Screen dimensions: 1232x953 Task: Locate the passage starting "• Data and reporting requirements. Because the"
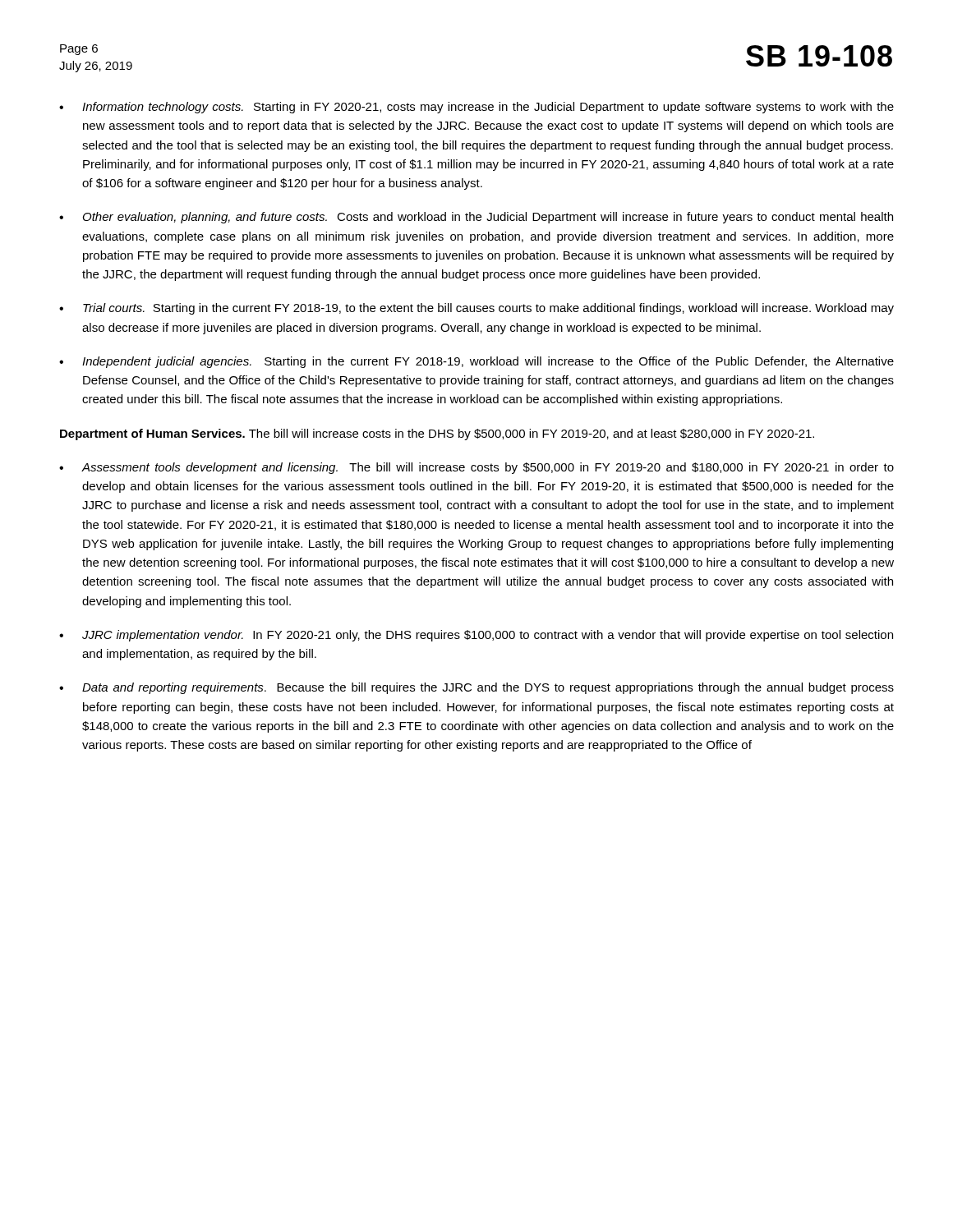(x=476, y=716)
